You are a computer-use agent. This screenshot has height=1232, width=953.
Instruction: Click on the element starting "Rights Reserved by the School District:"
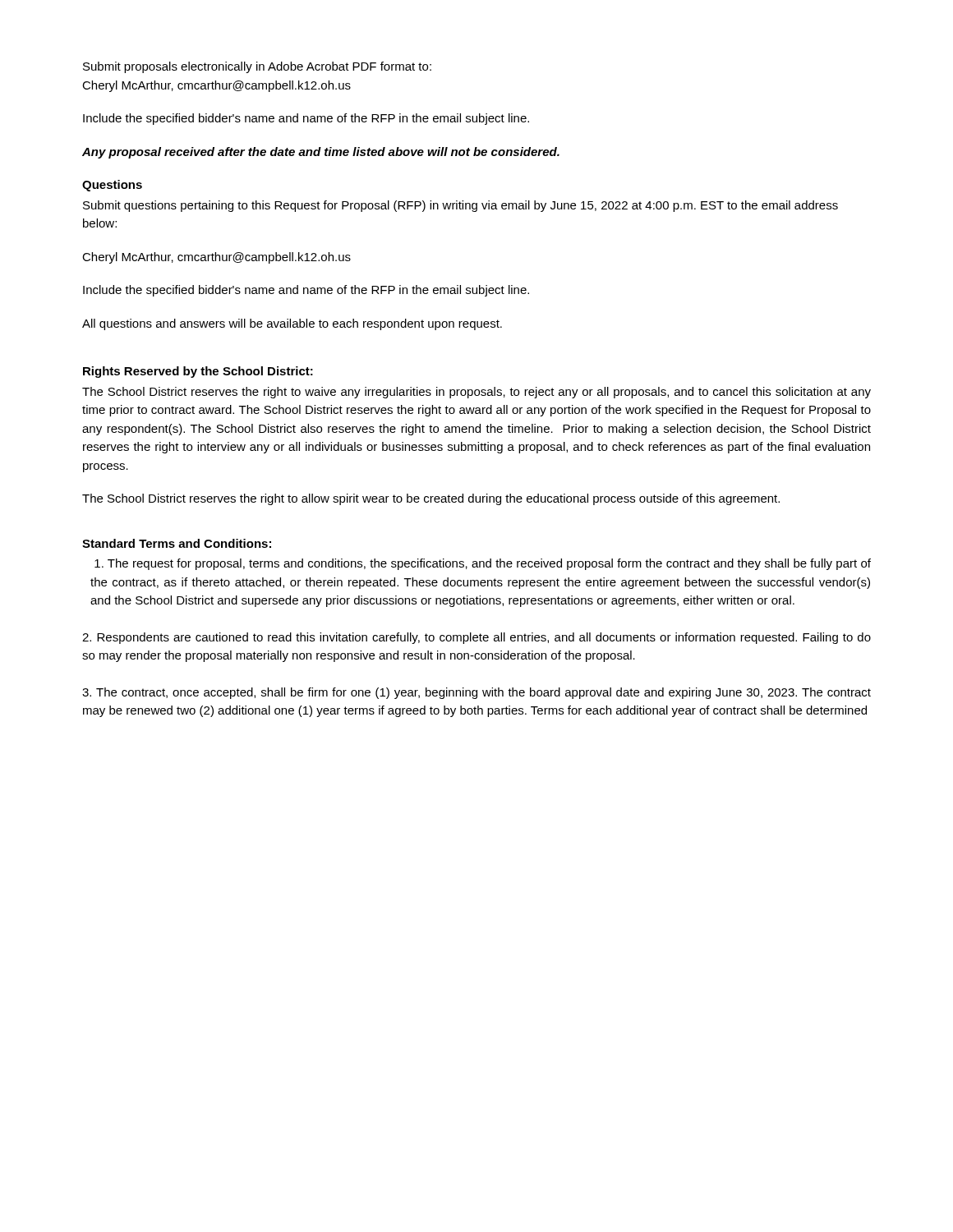pos(198,372)
